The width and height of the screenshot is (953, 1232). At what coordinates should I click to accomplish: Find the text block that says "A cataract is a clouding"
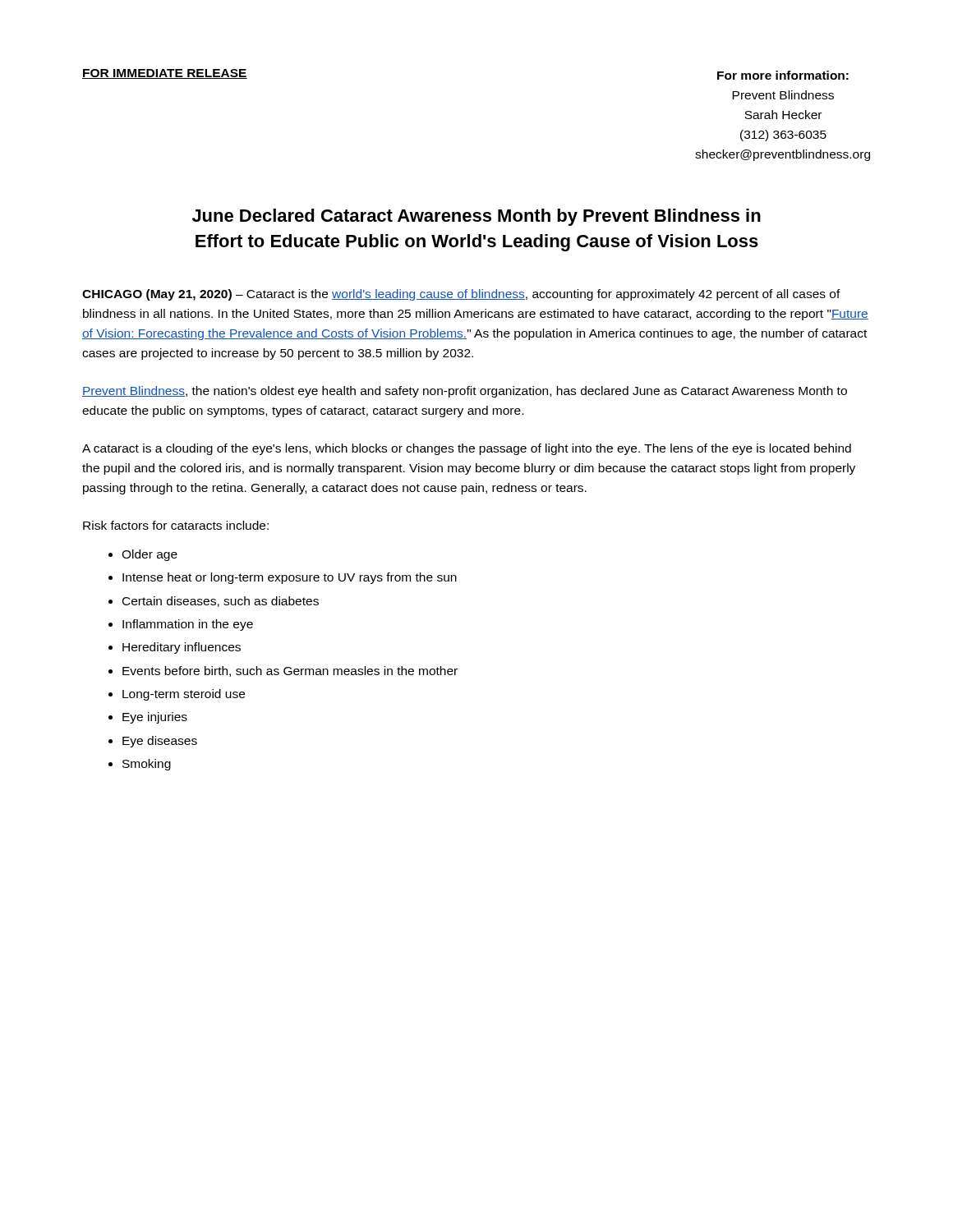click(x=476, y=468)
